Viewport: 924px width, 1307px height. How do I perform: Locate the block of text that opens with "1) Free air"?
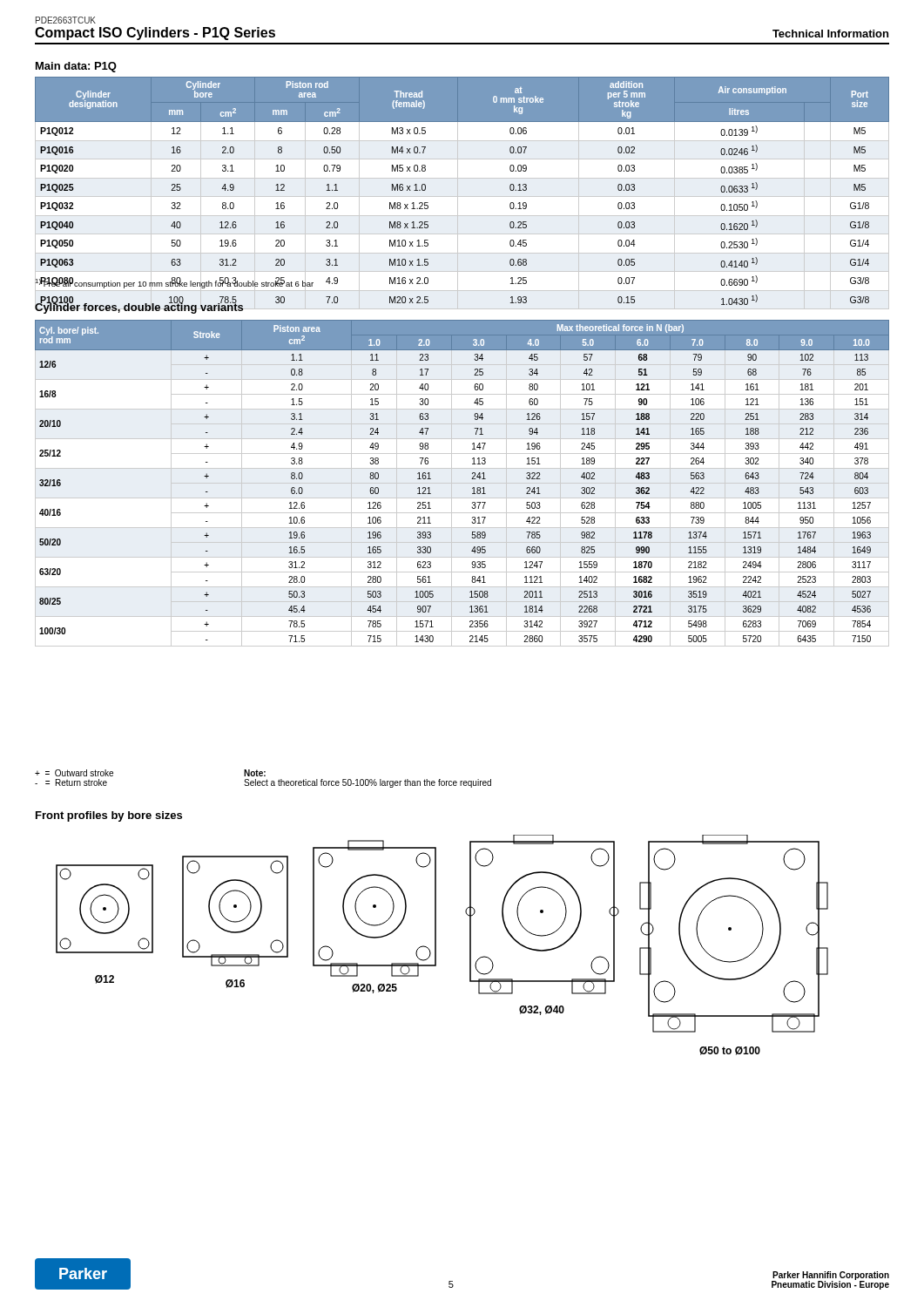pos(174,283)
